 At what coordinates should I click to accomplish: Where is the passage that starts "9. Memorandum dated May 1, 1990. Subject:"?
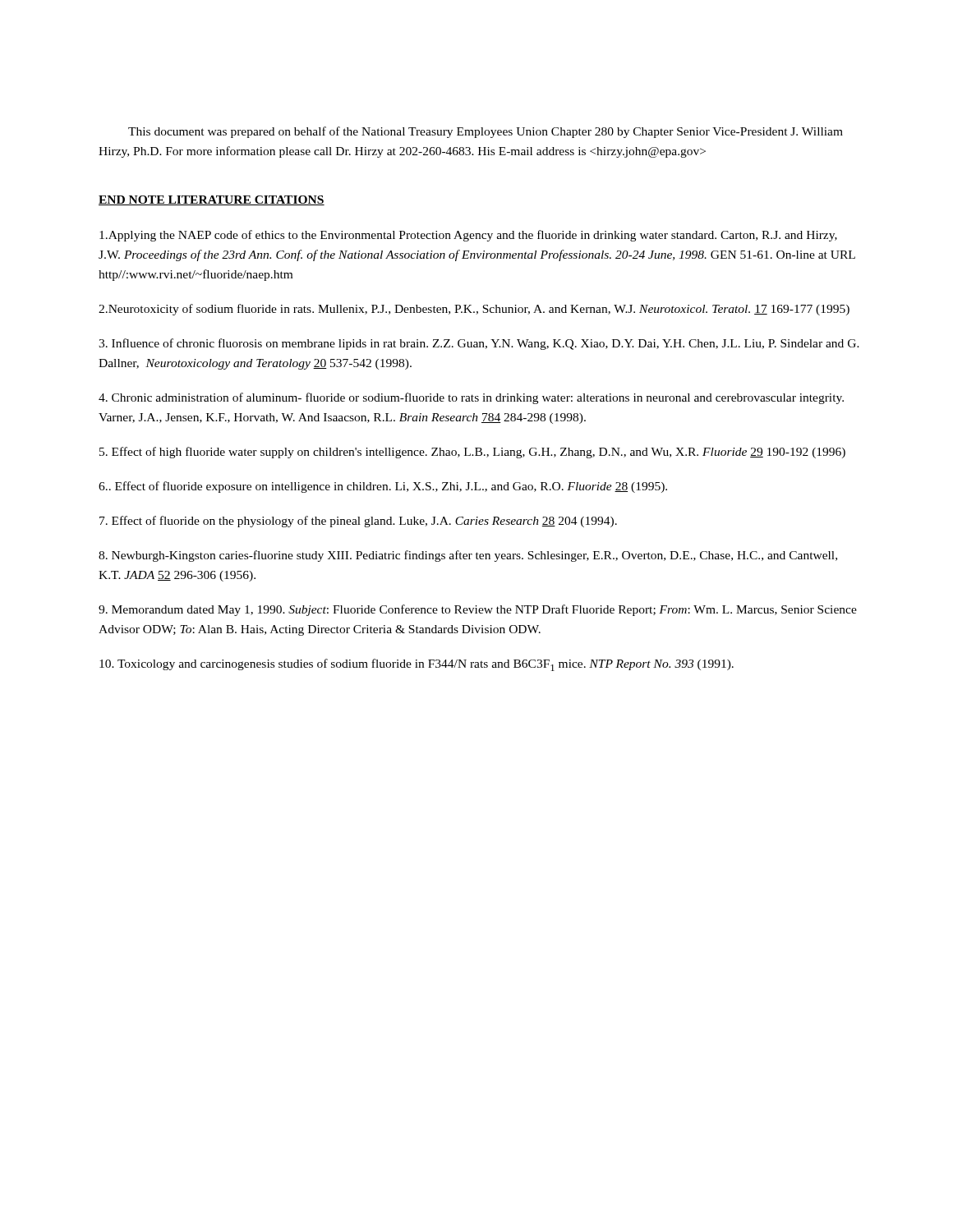pyautogui.click(x=478, y=619)
